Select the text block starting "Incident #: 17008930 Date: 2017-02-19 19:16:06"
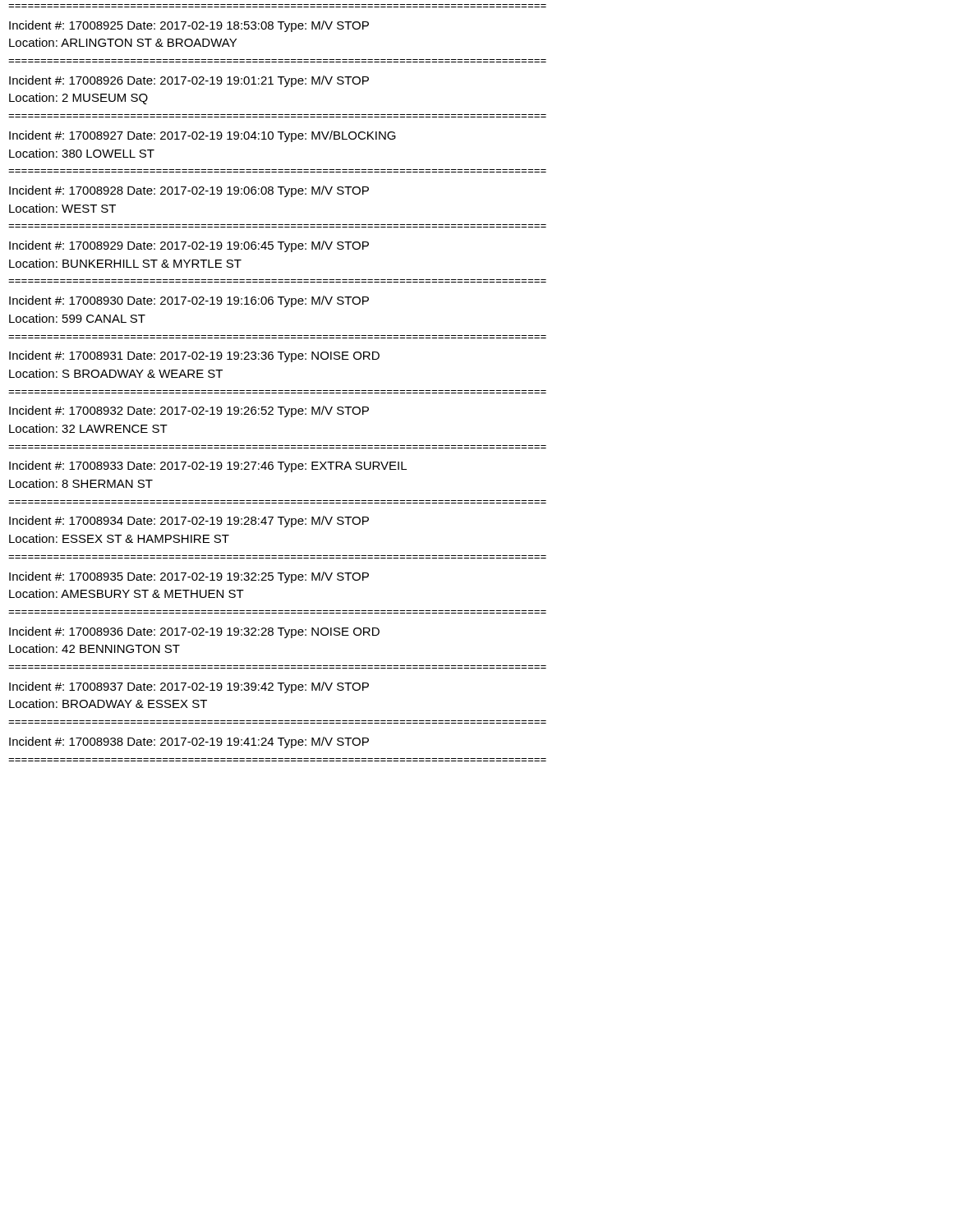The width and height of the screenshot is (953, 1232). (189, 301)
